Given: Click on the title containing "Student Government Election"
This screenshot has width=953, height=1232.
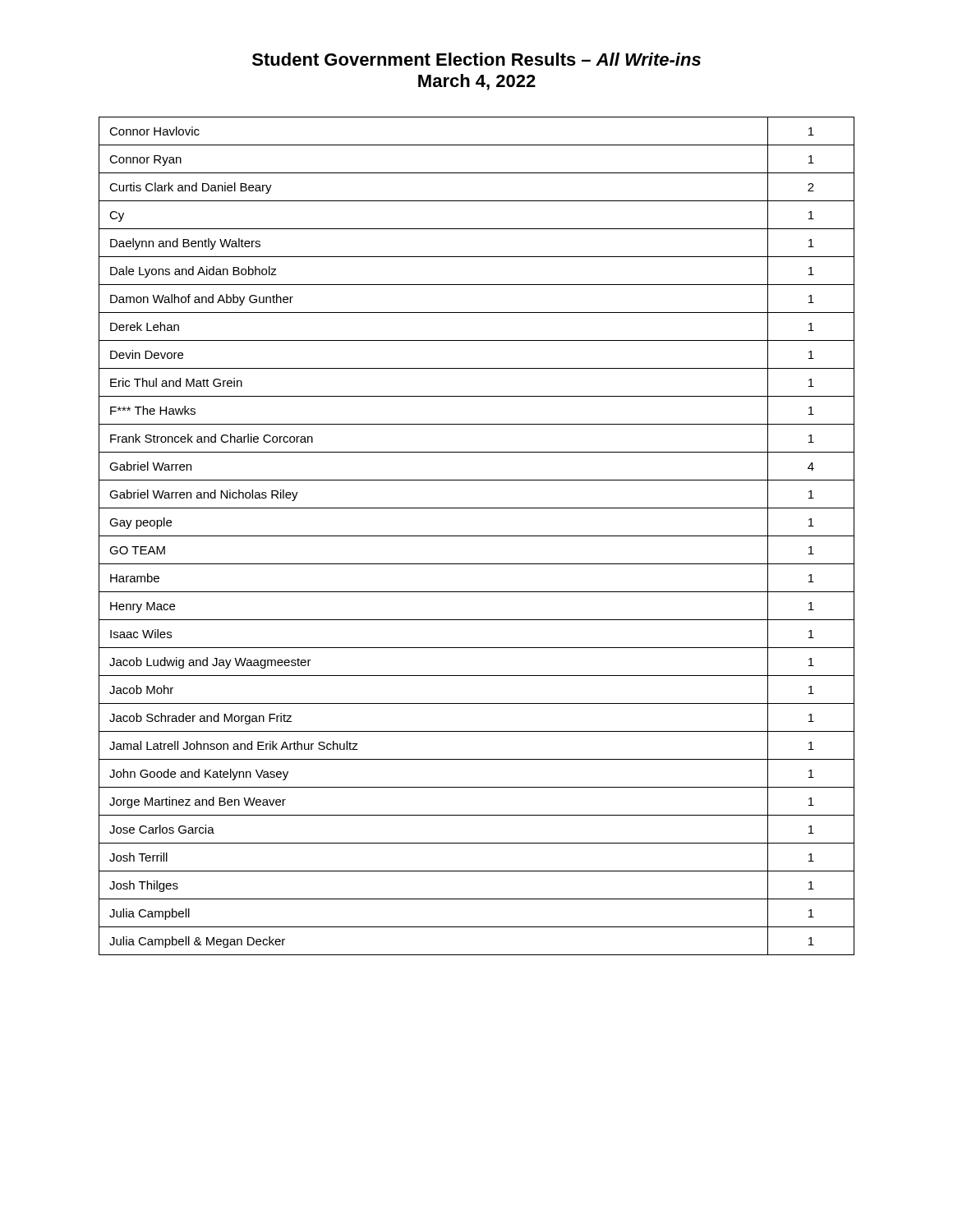Looking at the screenshot, I should (476, 71).
